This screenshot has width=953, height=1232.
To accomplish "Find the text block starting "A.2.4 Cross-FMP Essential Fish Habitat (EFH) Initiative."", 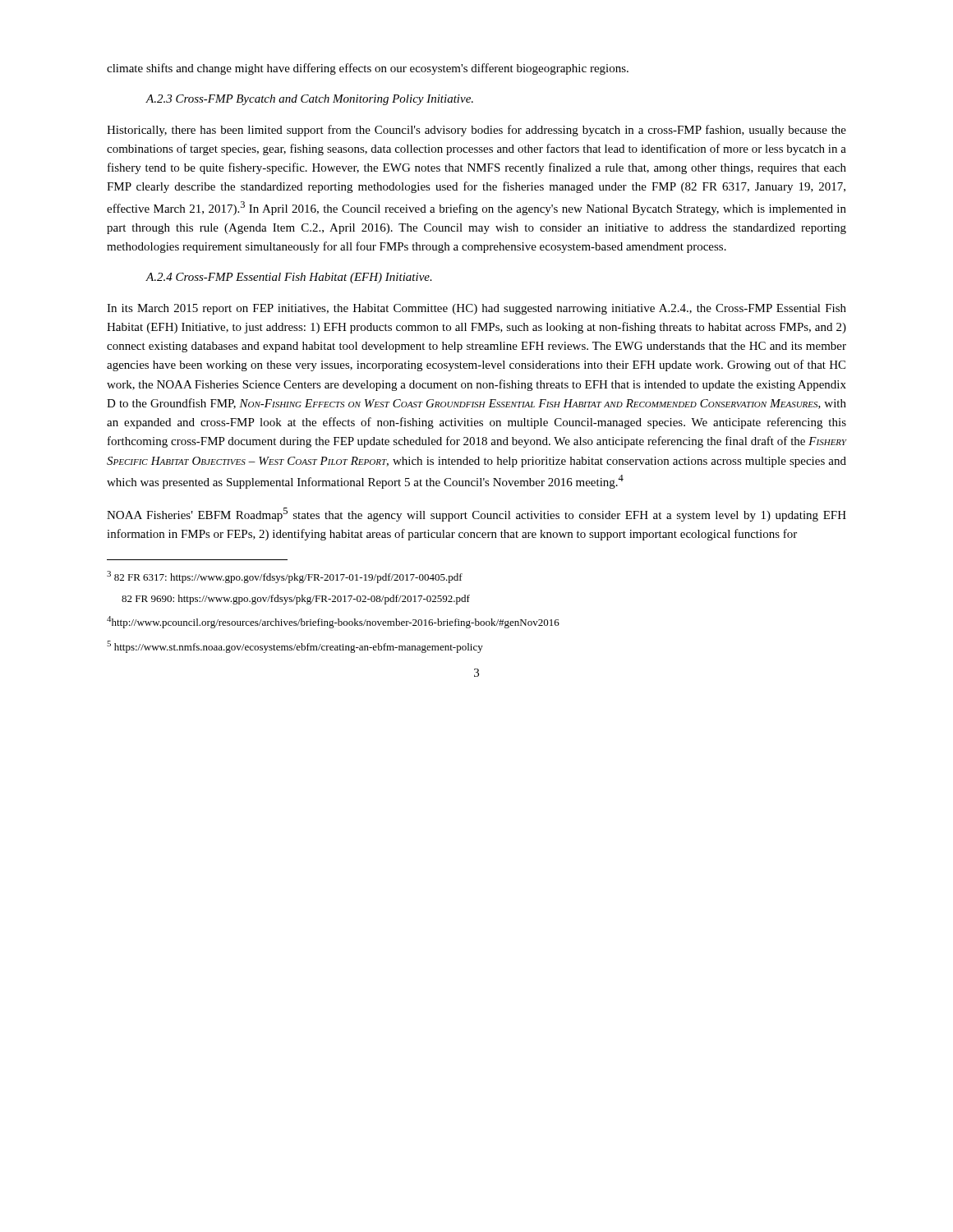I will point(289,278).
